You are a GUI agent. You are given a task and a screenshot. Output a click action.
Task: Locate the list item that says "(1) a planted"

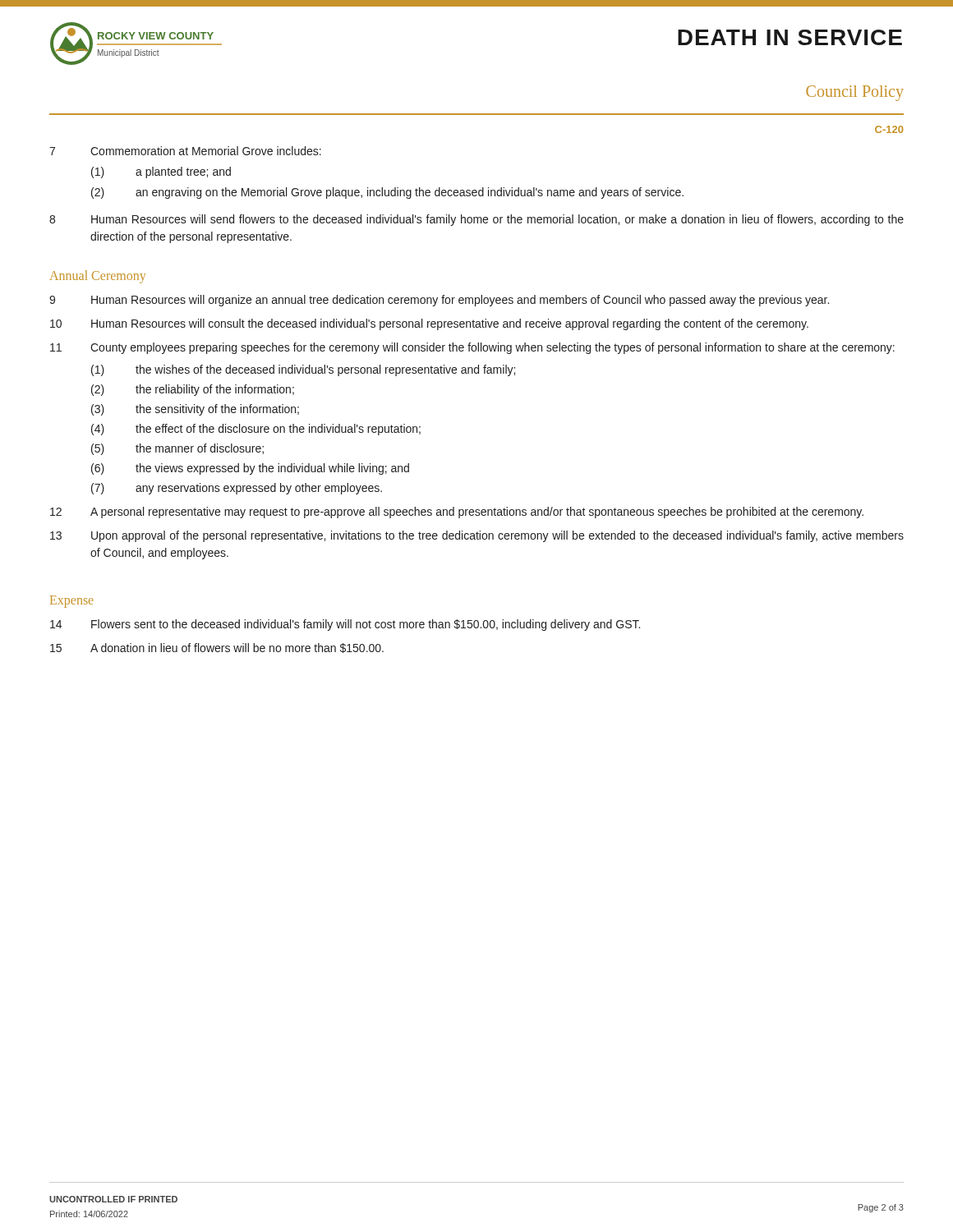(x=161, y=172)
